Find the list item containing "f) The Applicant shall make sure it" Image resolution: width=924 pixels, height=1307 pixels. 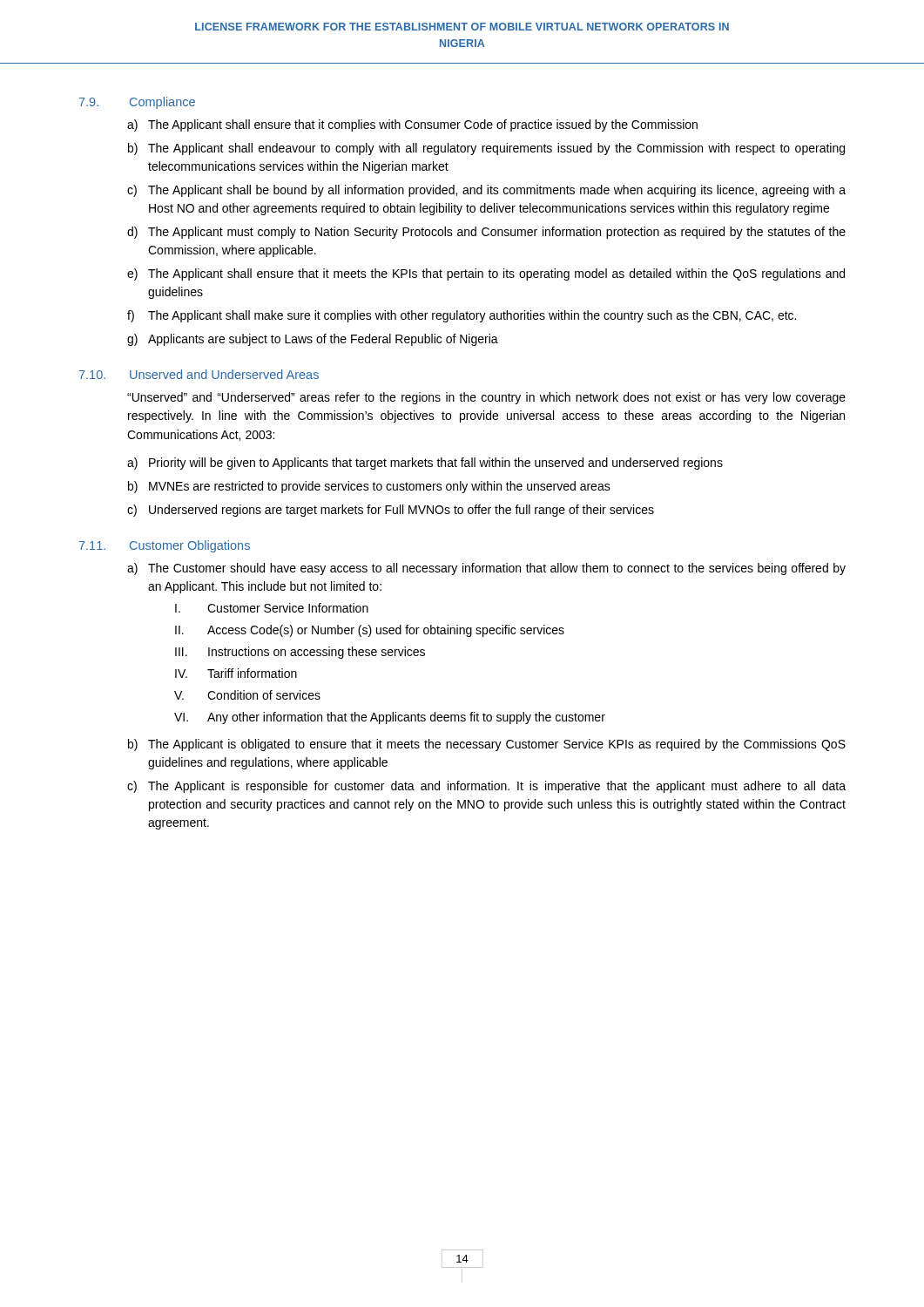(486, 315)
